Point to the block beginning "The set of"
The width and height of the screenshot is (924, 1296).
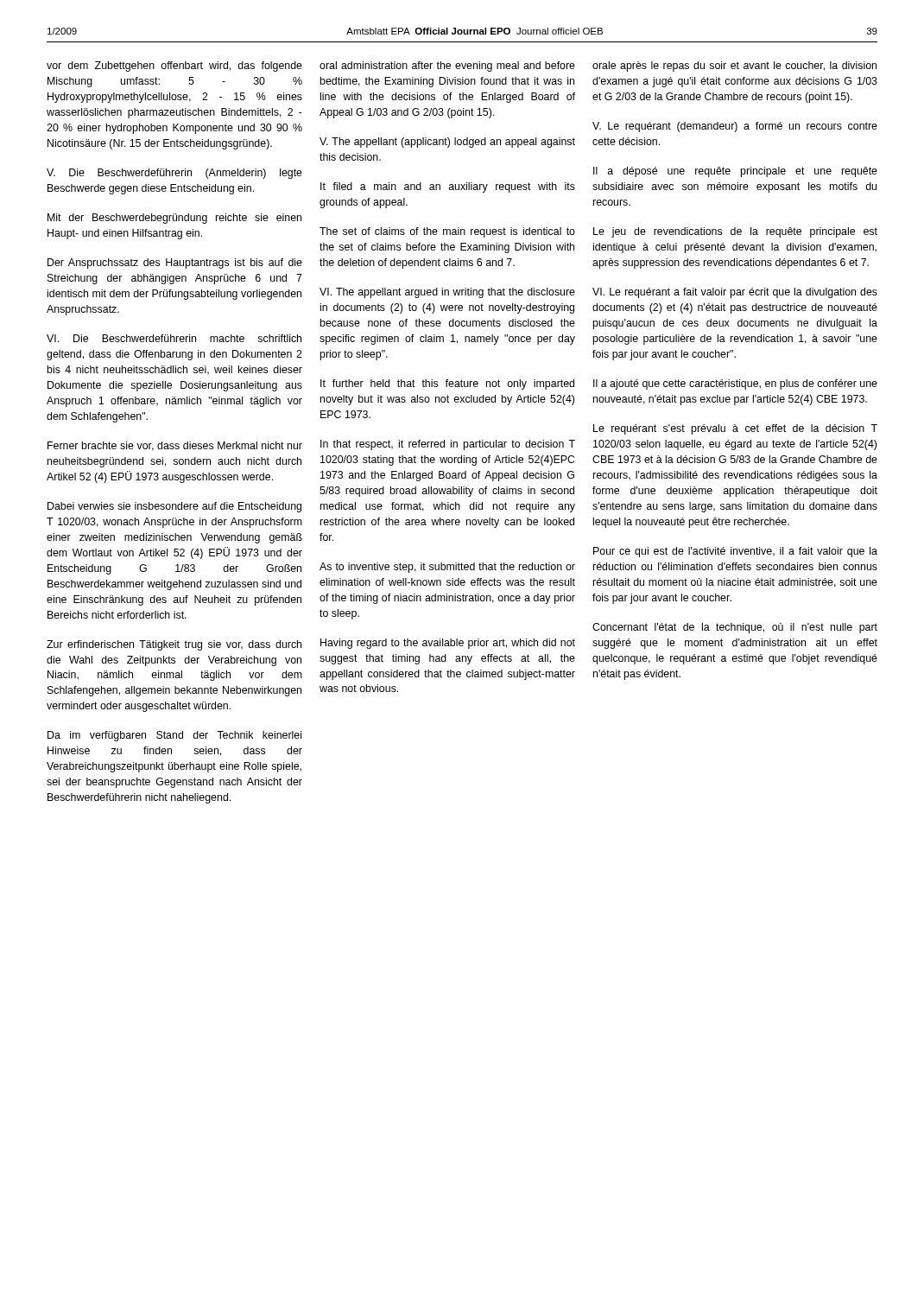447,247
